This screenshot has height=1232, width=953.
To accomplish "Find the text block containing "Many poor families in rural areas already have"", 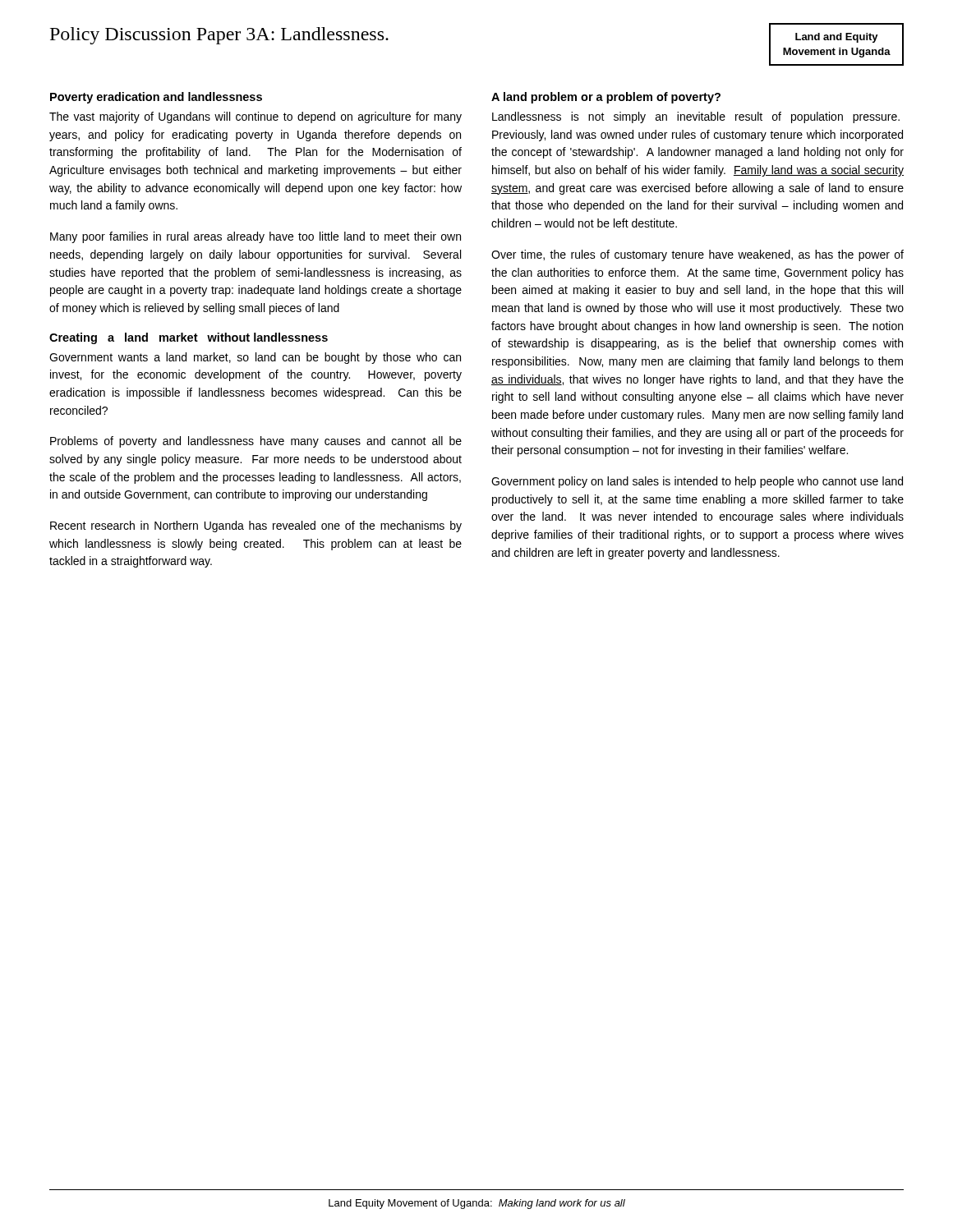I will (x=255, y=272).
